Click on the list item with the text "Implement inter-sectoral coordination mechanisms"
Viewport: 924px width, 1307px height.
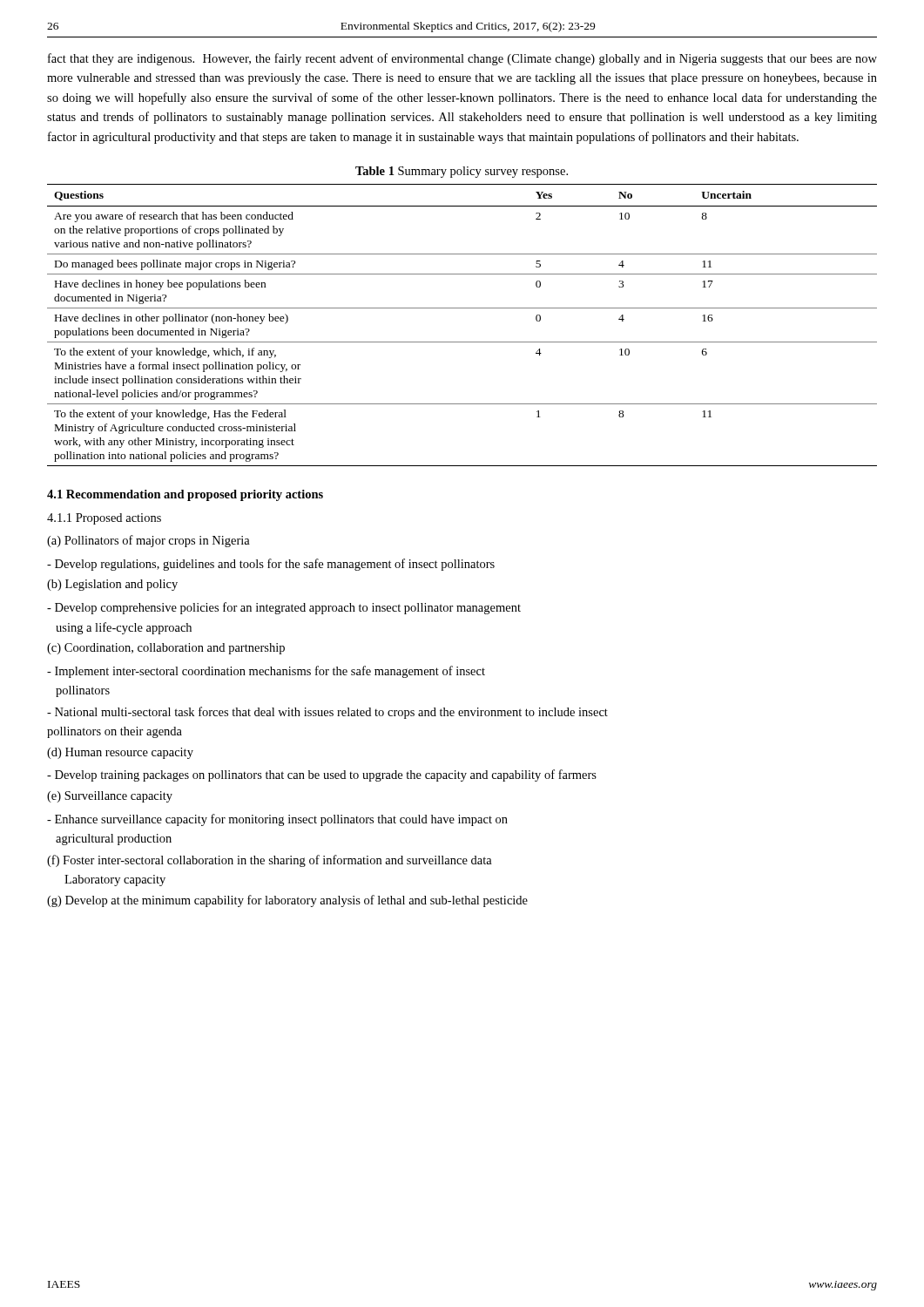[266, 682]
